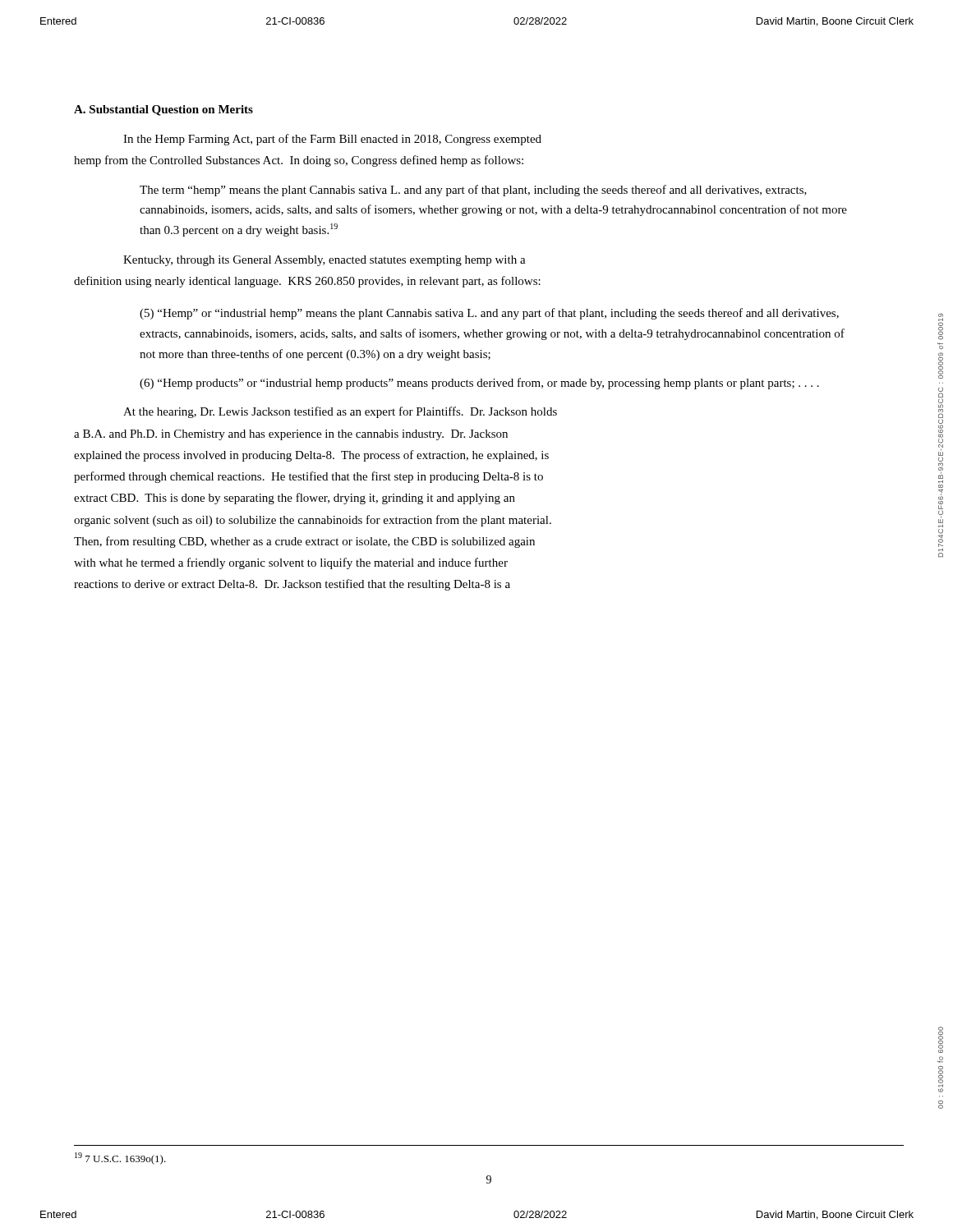Locate the block of text that opens with "extract CBD. This"
The width and height of the screenshot is (953, 1232).
pos(295,498)
